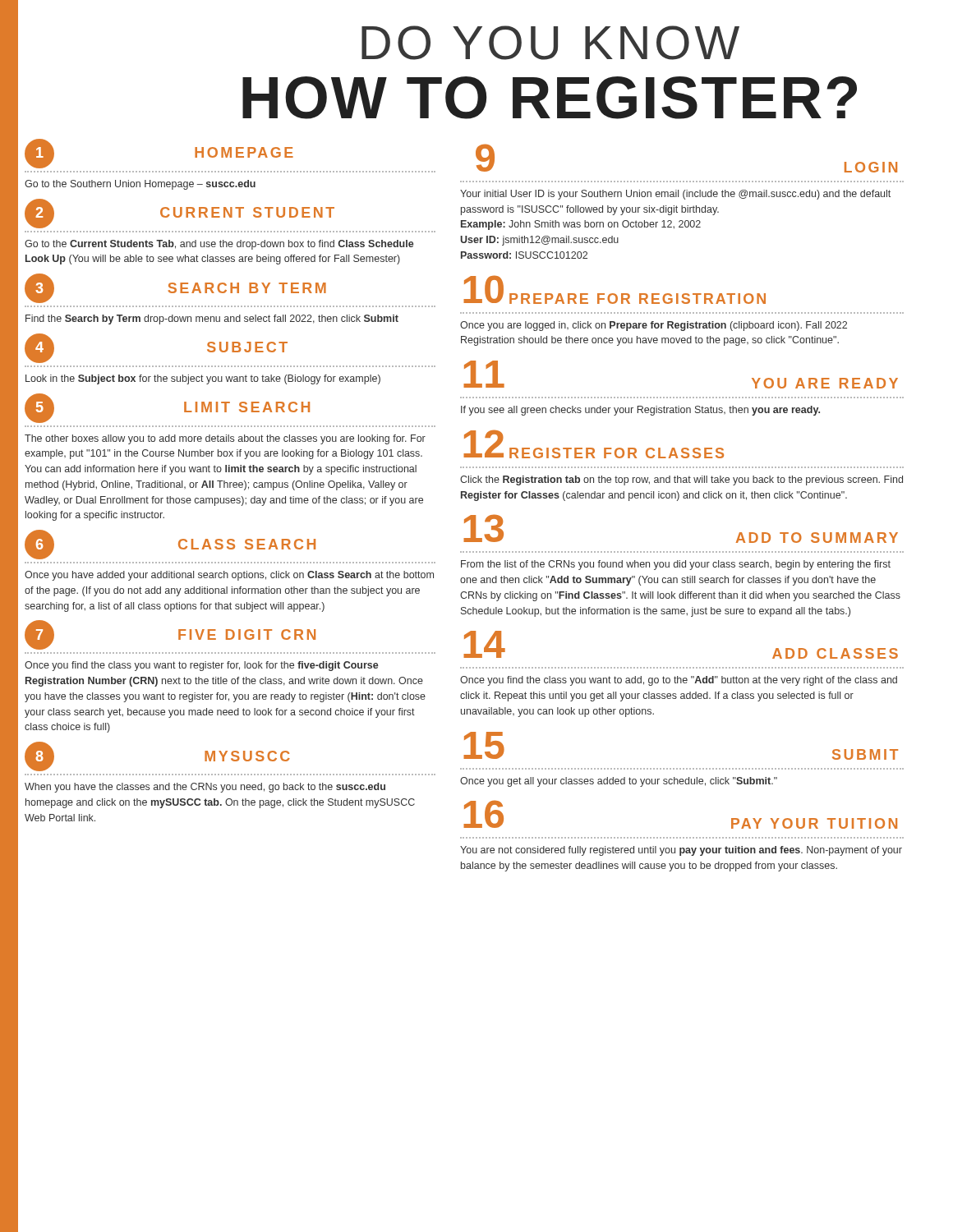Click on the section header containing "ADD CLASSES"
Screen dimensions: 1232x953
(836, 654)
